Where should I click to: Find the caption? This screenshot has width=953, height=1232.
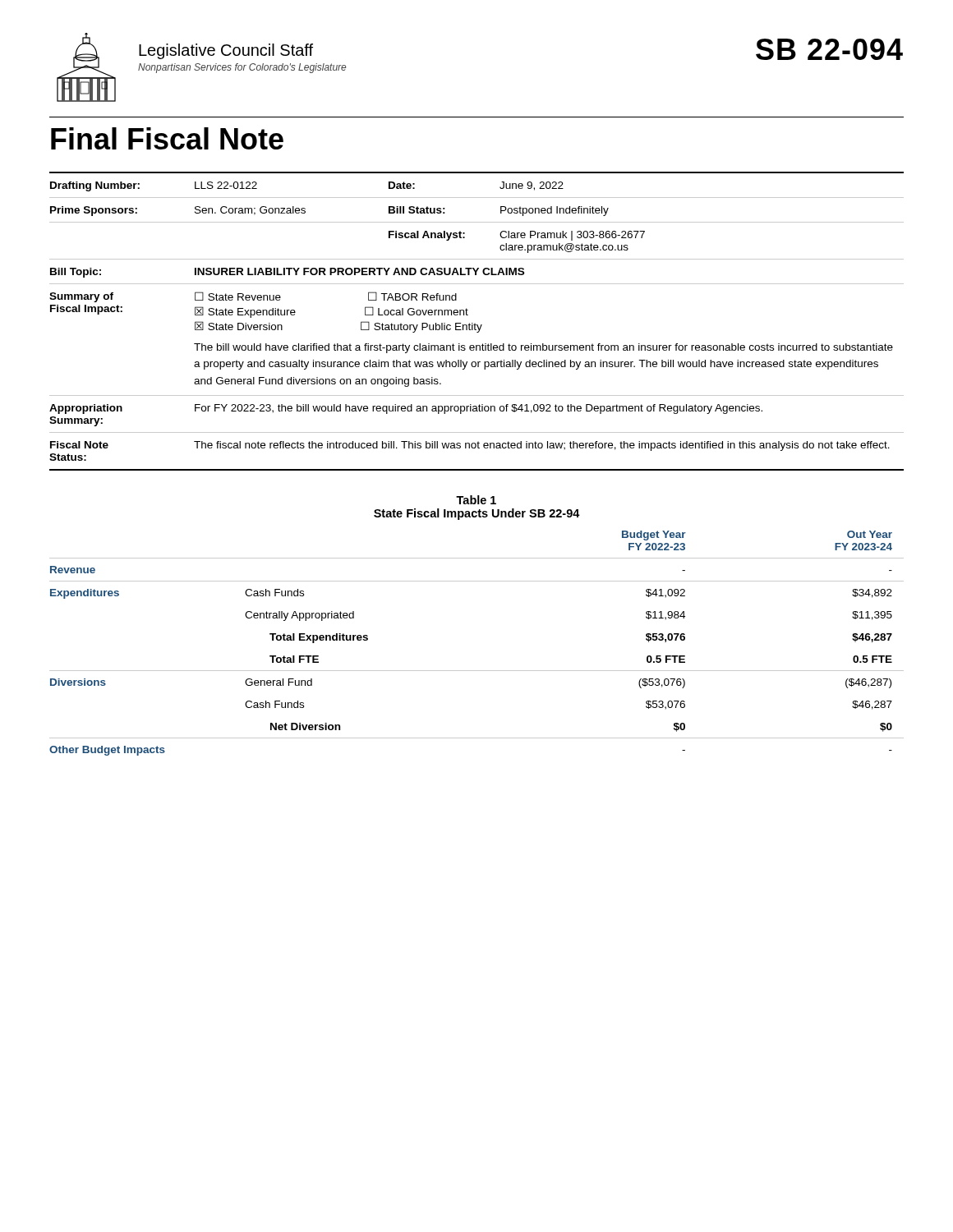click(x=476, y=507)
